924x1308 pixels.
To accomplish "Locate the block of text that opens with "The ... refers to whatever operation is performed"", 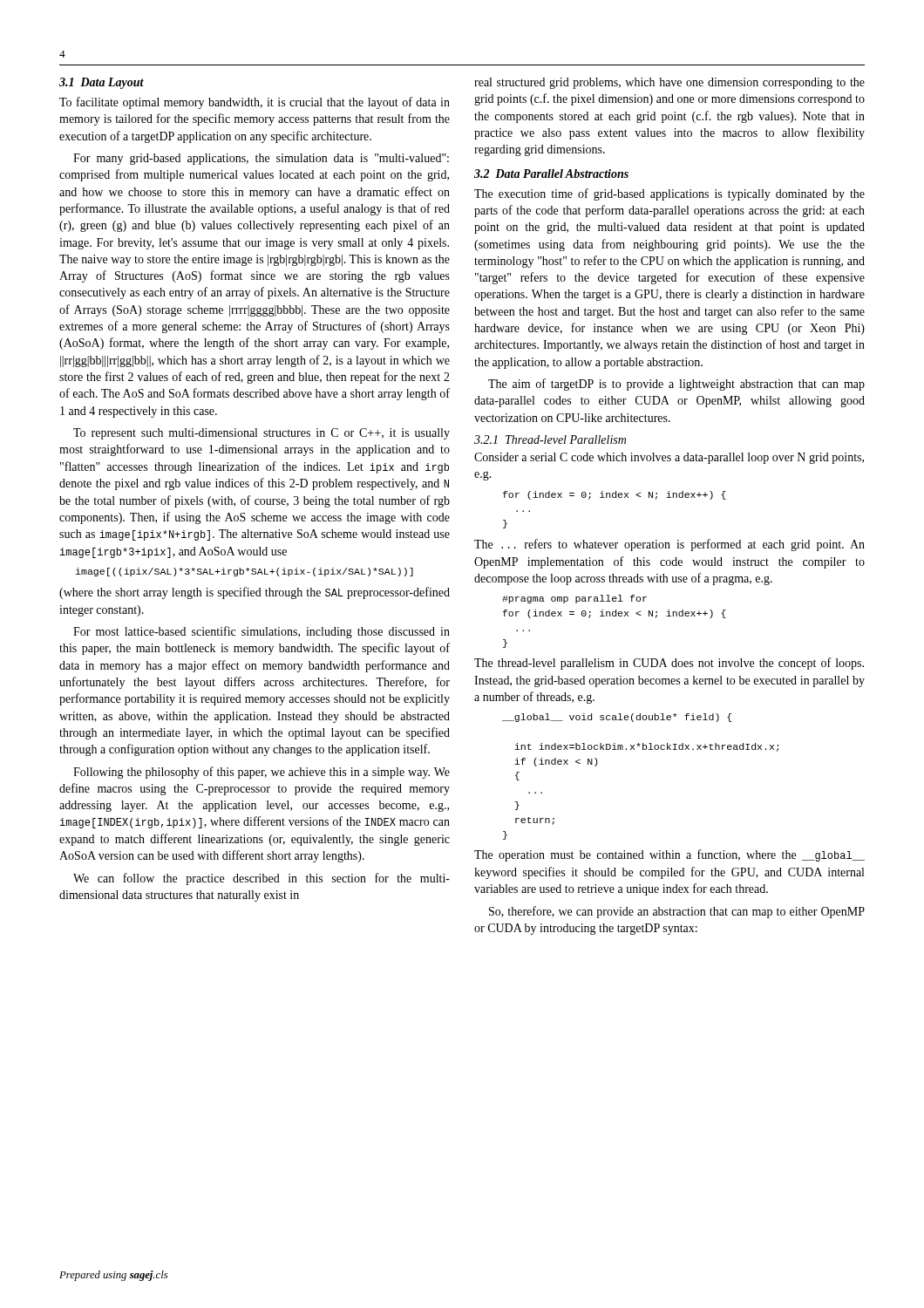I will tap(669, 562).
